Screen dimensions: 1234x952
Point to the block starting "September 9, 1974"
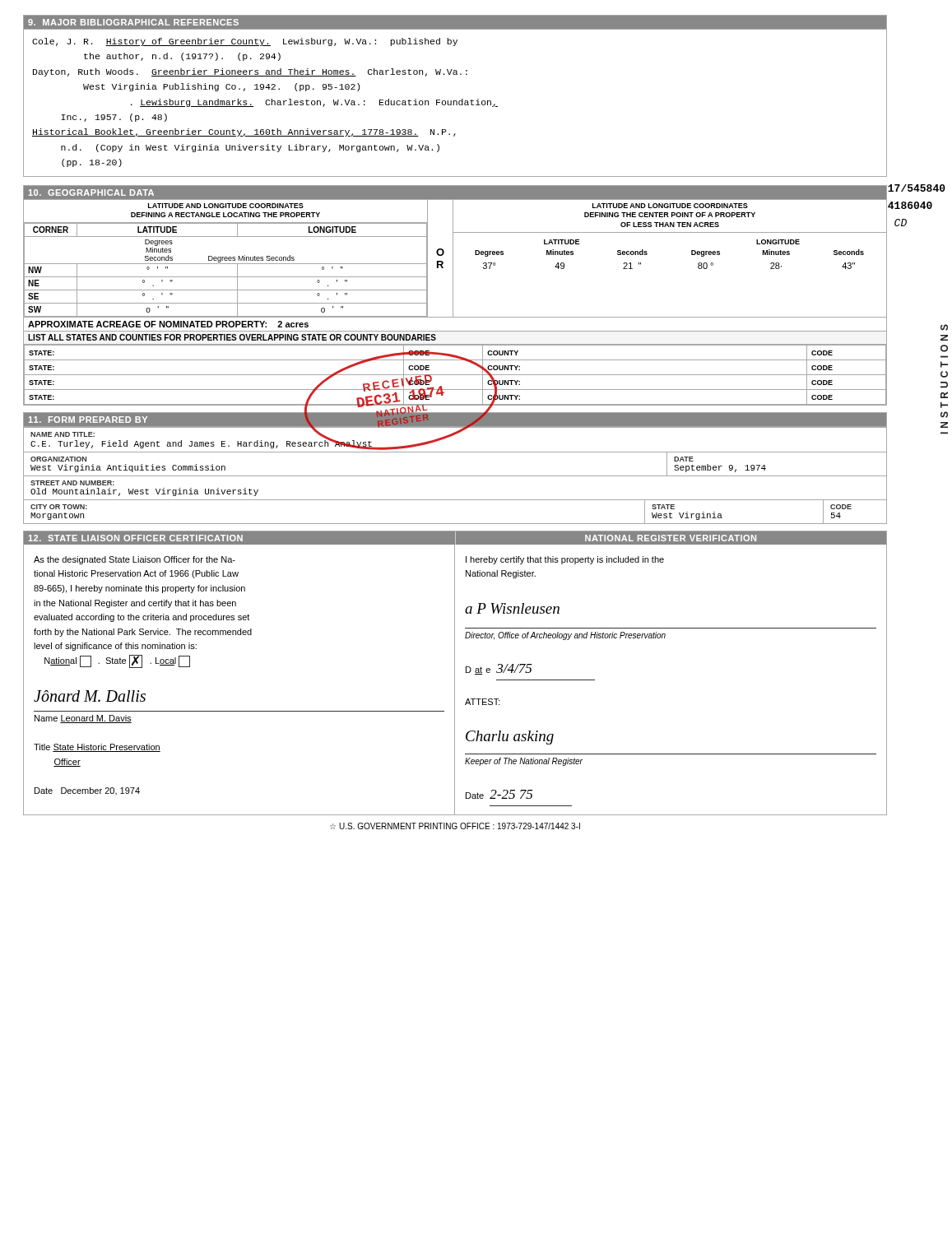pos(720,468)
